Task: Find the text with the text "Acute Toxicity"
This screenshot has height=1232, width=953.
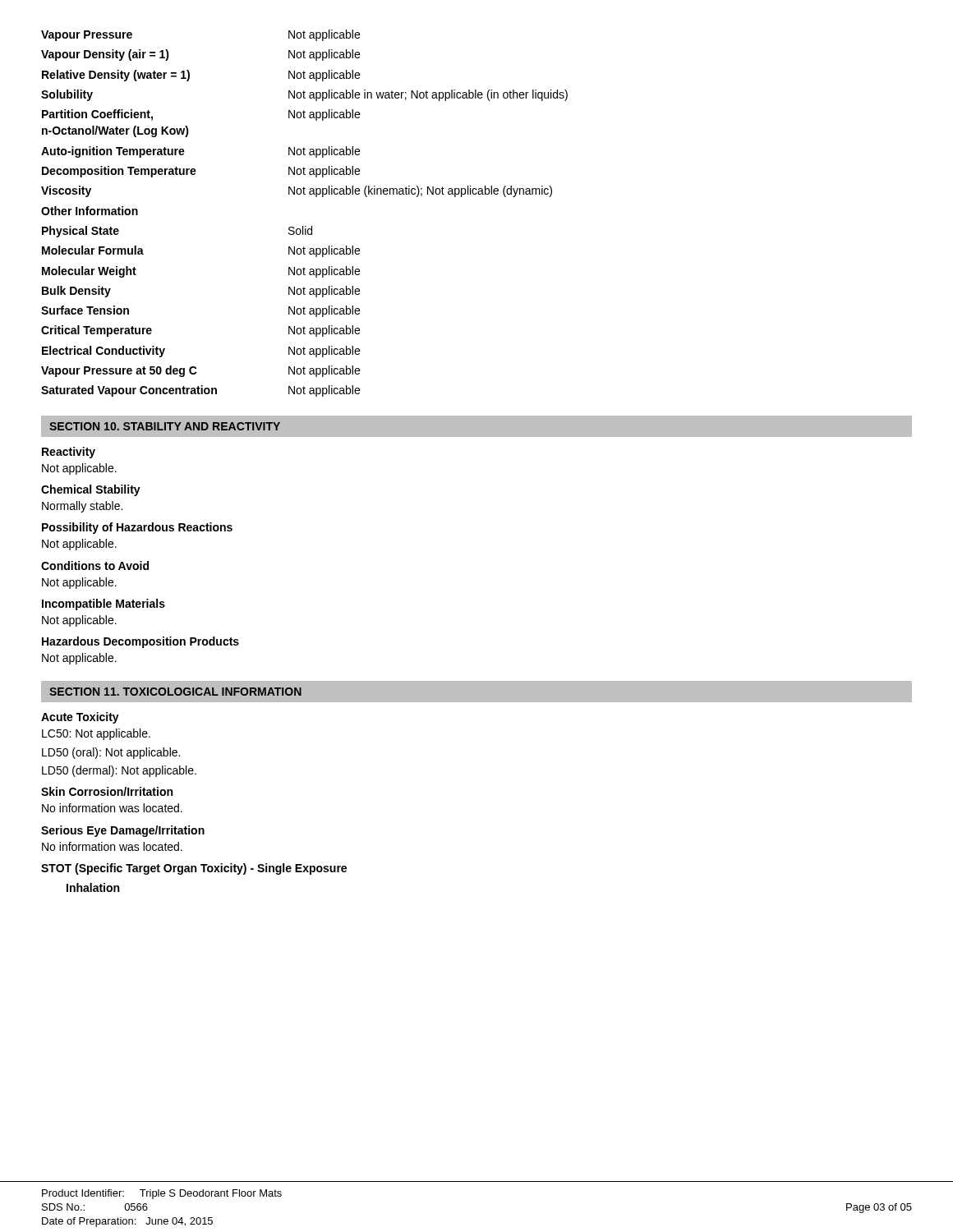Action: click(80, 717)
